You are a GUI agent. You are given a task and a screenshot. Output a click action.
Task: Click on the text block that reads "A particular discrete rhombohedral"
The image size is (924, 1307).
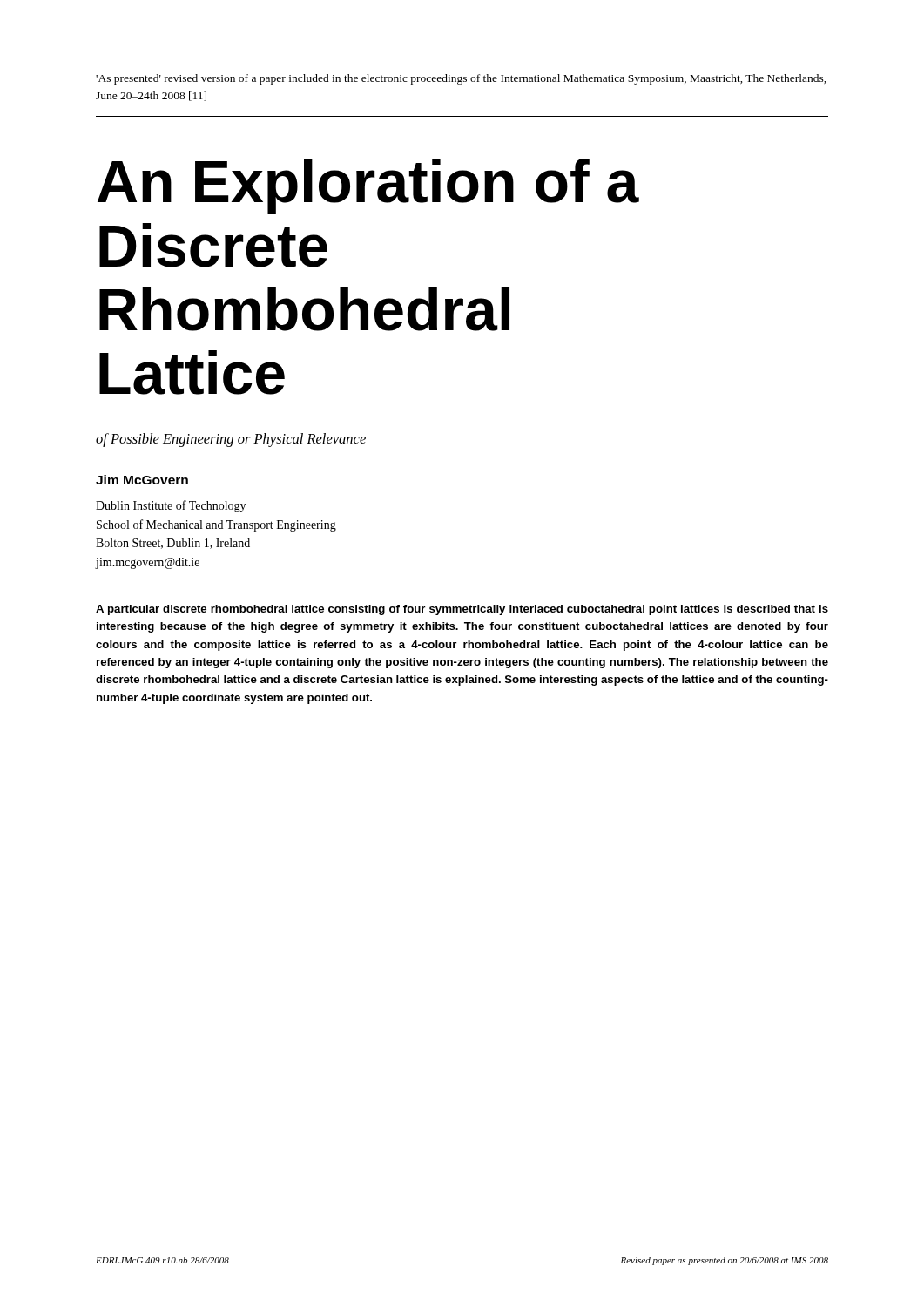[x=462, y=653]
